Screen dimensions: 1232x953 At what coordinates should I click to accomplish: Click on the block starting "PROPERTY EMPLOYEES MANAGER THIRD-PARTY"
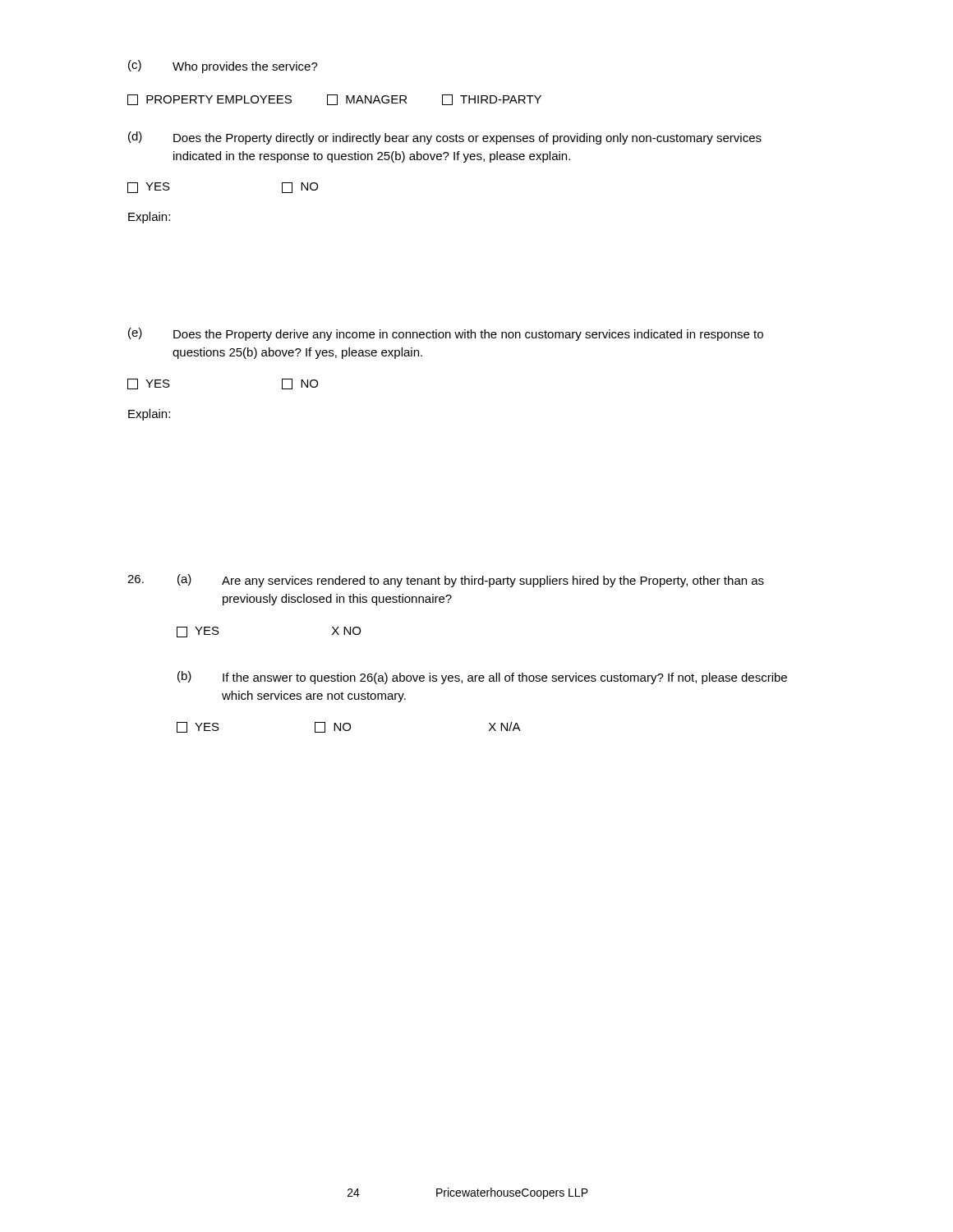pos(335,99)
